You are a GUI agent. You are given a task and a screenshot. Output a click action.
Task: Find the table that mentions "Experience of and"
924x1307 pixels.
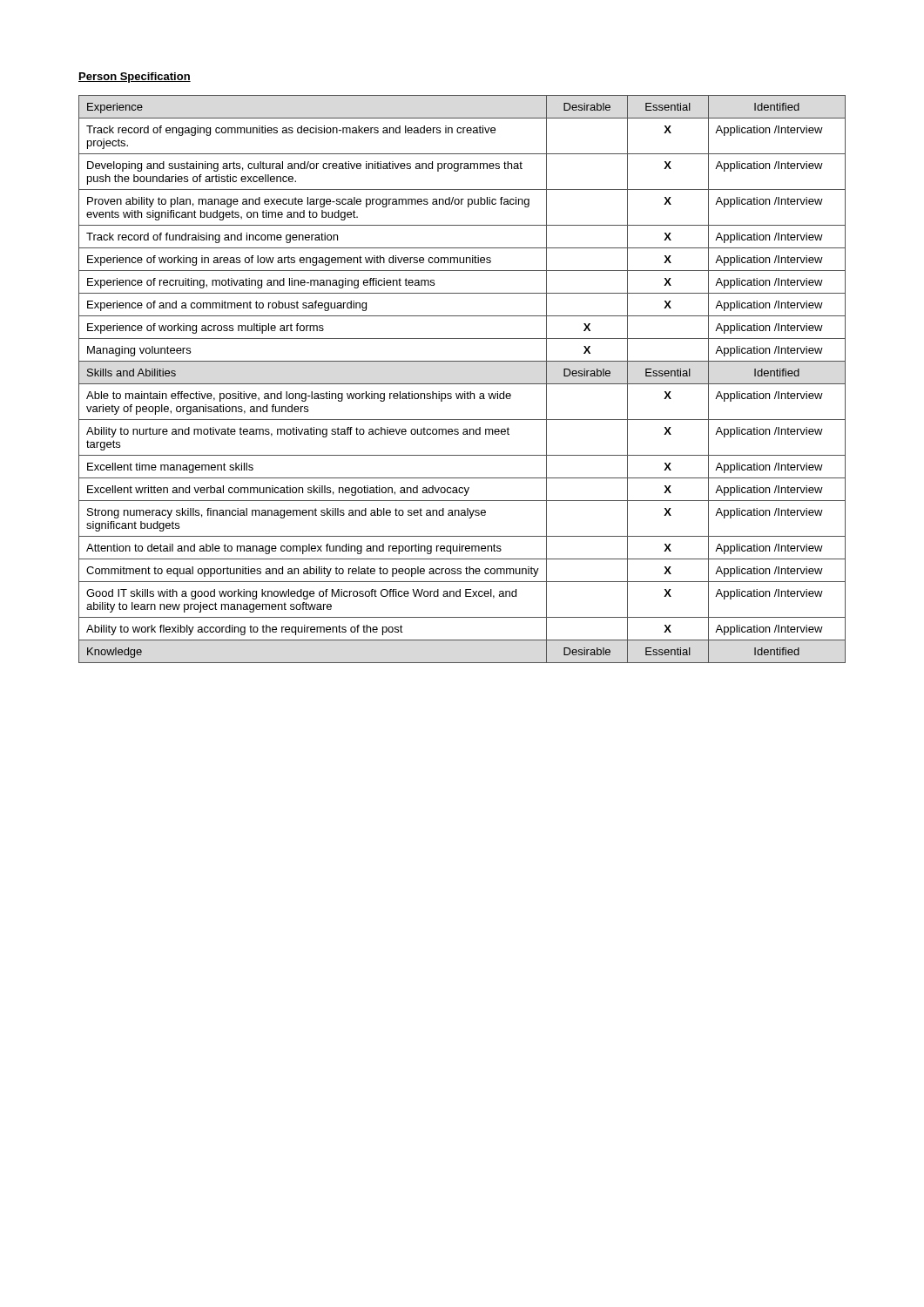coord(462,379)
